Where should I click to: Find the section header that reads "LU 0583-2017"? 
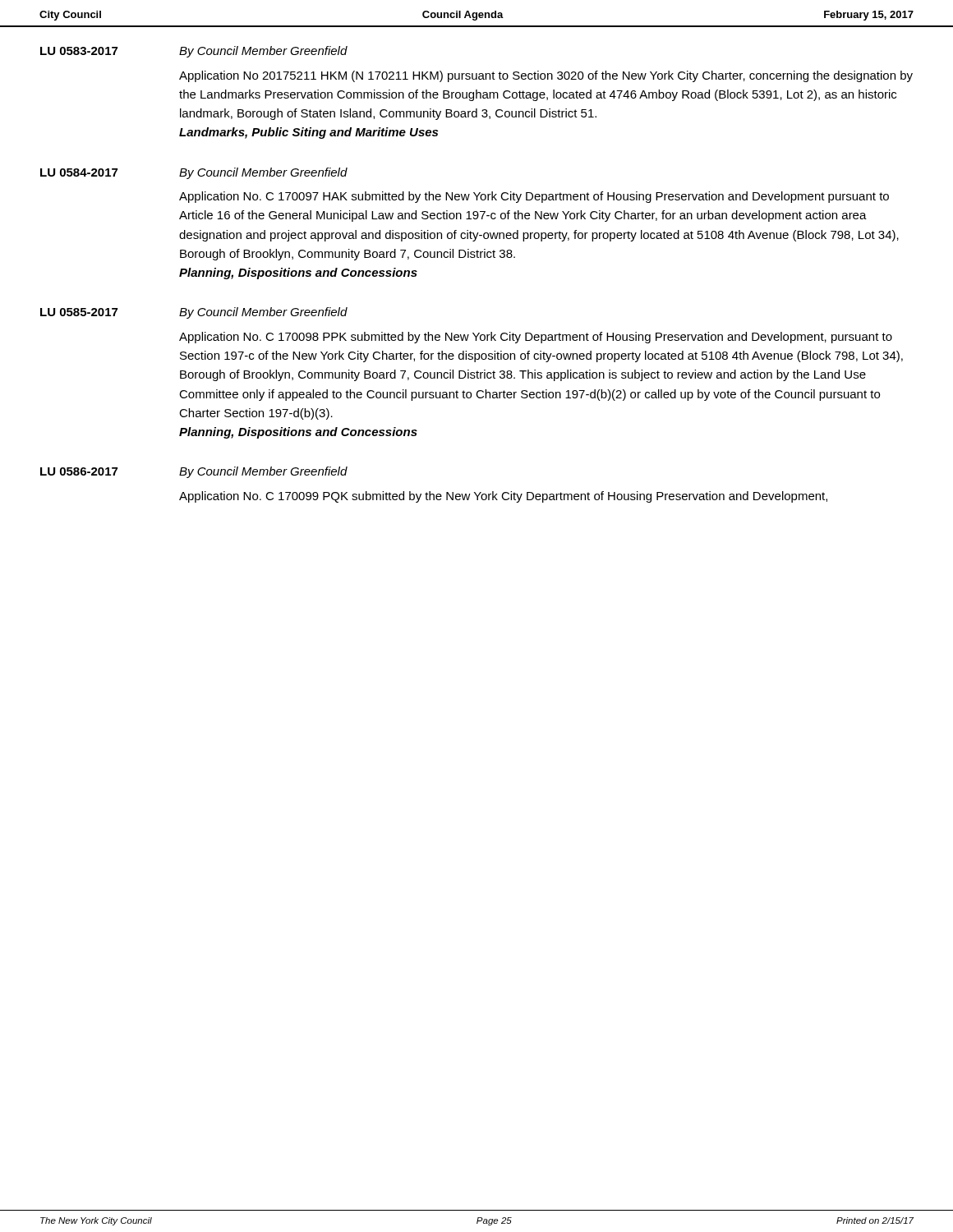[x=79, y=51]
